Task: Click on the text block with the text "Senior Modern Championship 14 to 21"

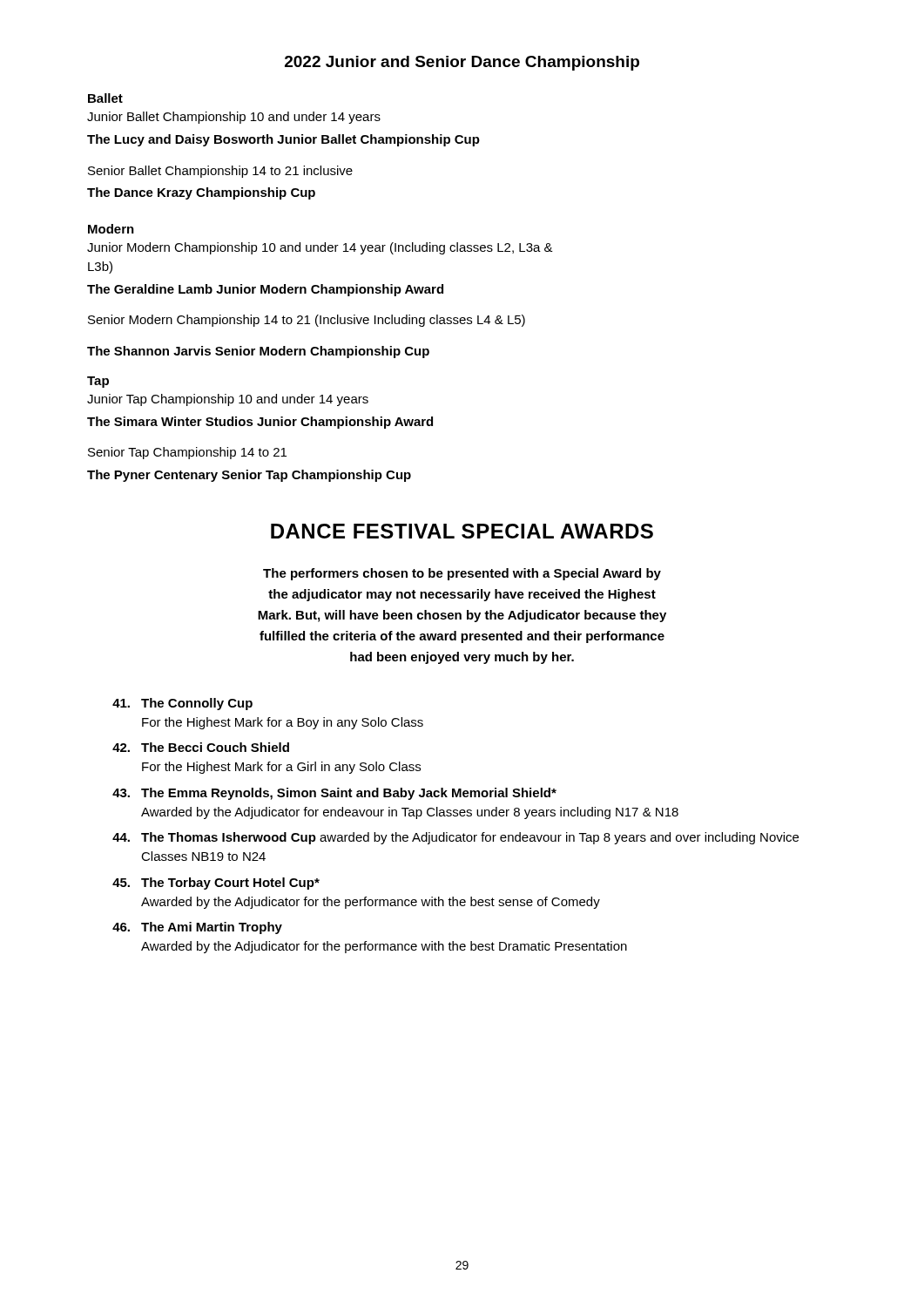Action: click(x=306, y=320)
